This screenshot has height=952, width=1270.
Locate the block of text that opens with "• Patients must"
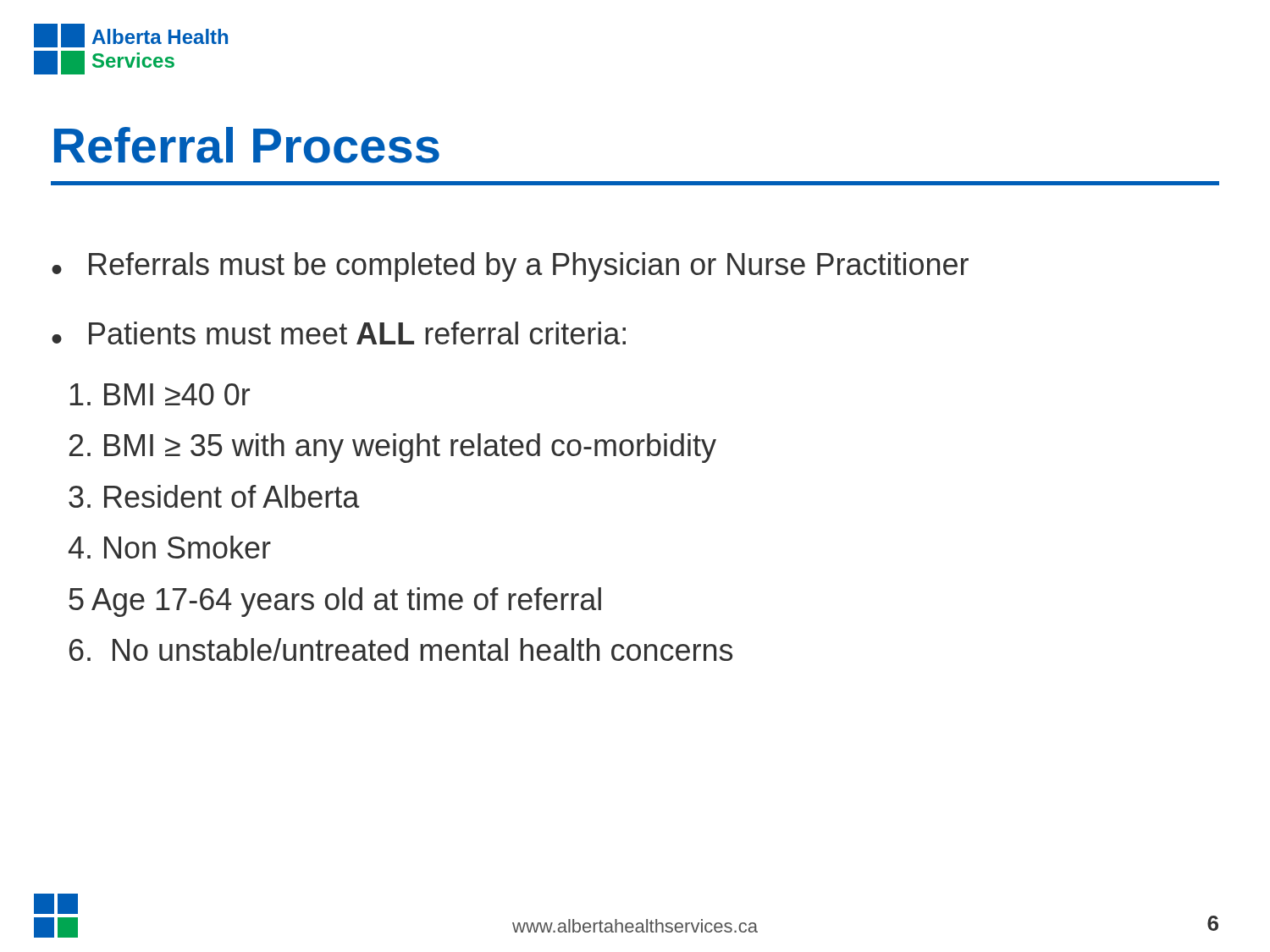pos(339,333)
